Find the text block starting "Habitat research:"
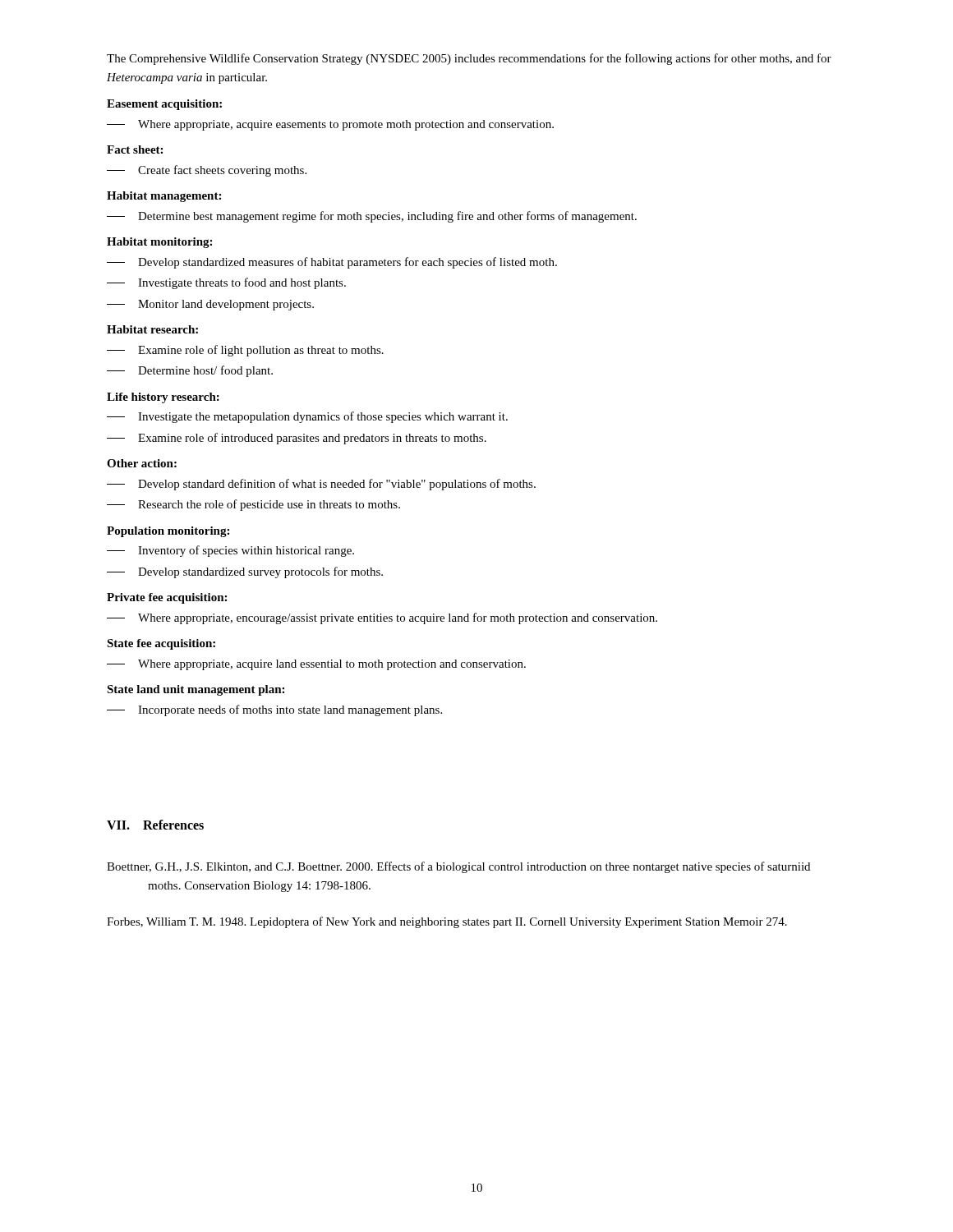Image resolution: width=953 pixels, height=1232 pixels. click(153, 329)
